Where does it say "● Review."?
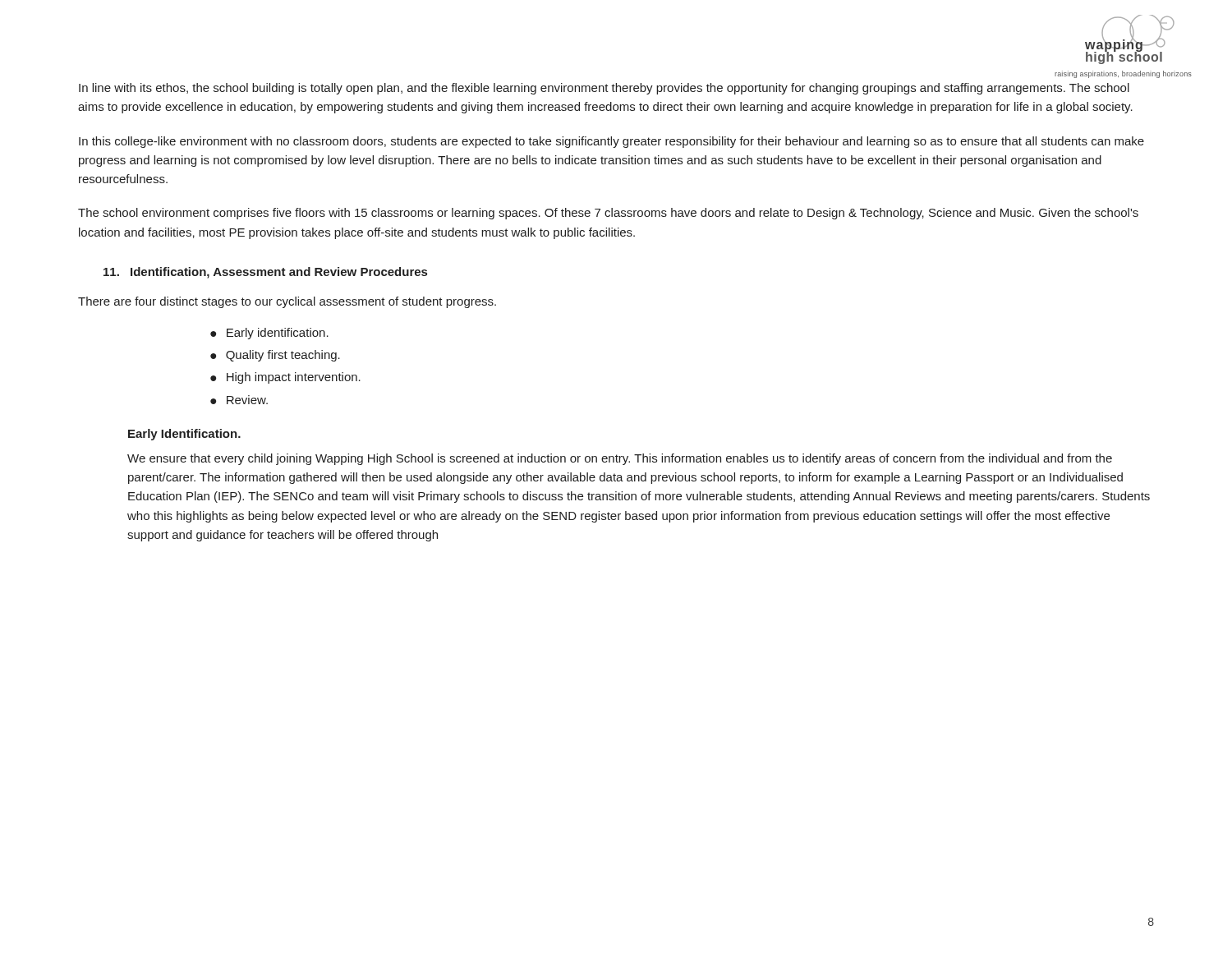1232x953 pixels. click(239, 400)
